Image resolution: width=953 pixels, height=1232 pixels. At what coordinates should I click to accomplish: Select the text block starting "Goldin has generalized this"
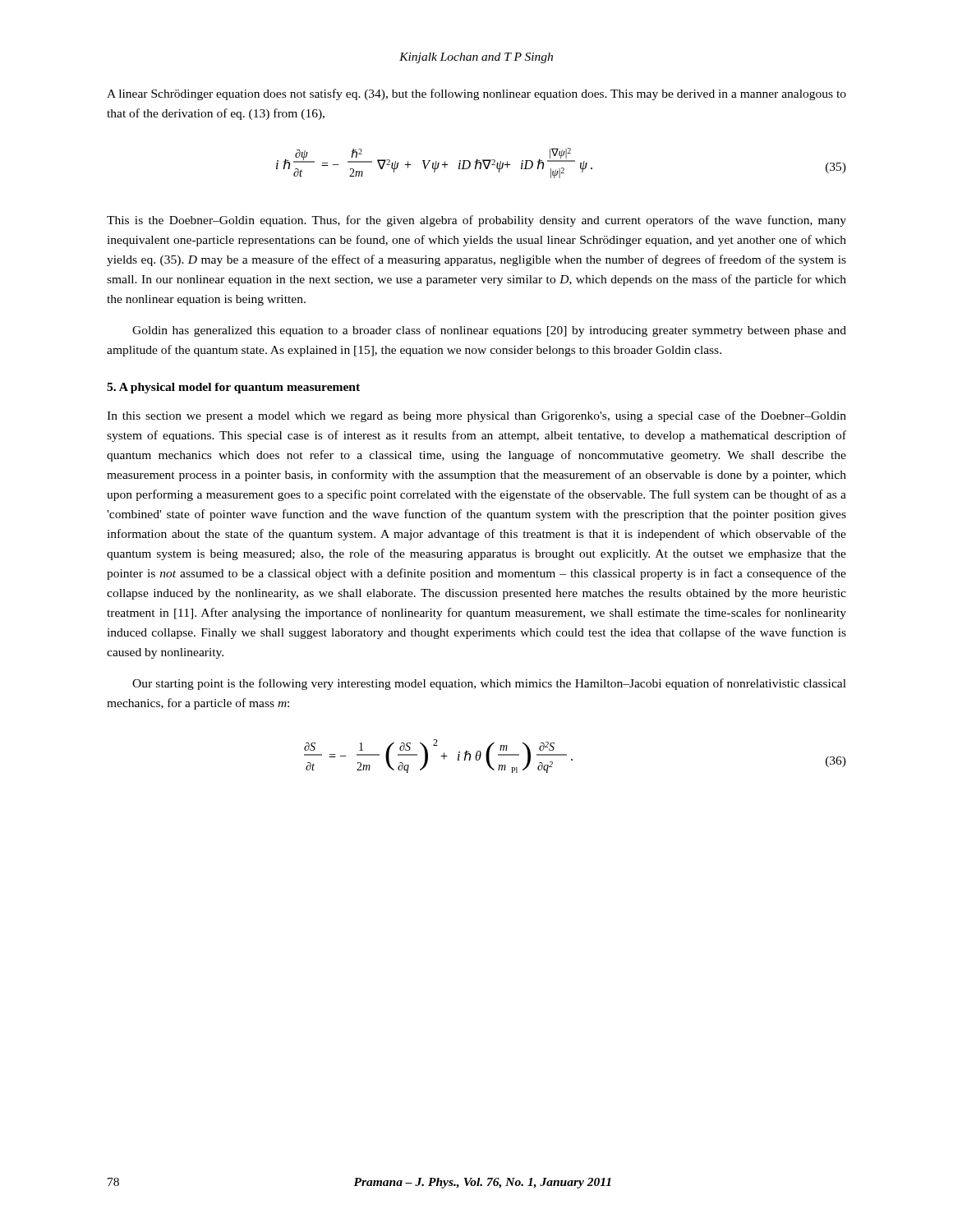(476, 340)
